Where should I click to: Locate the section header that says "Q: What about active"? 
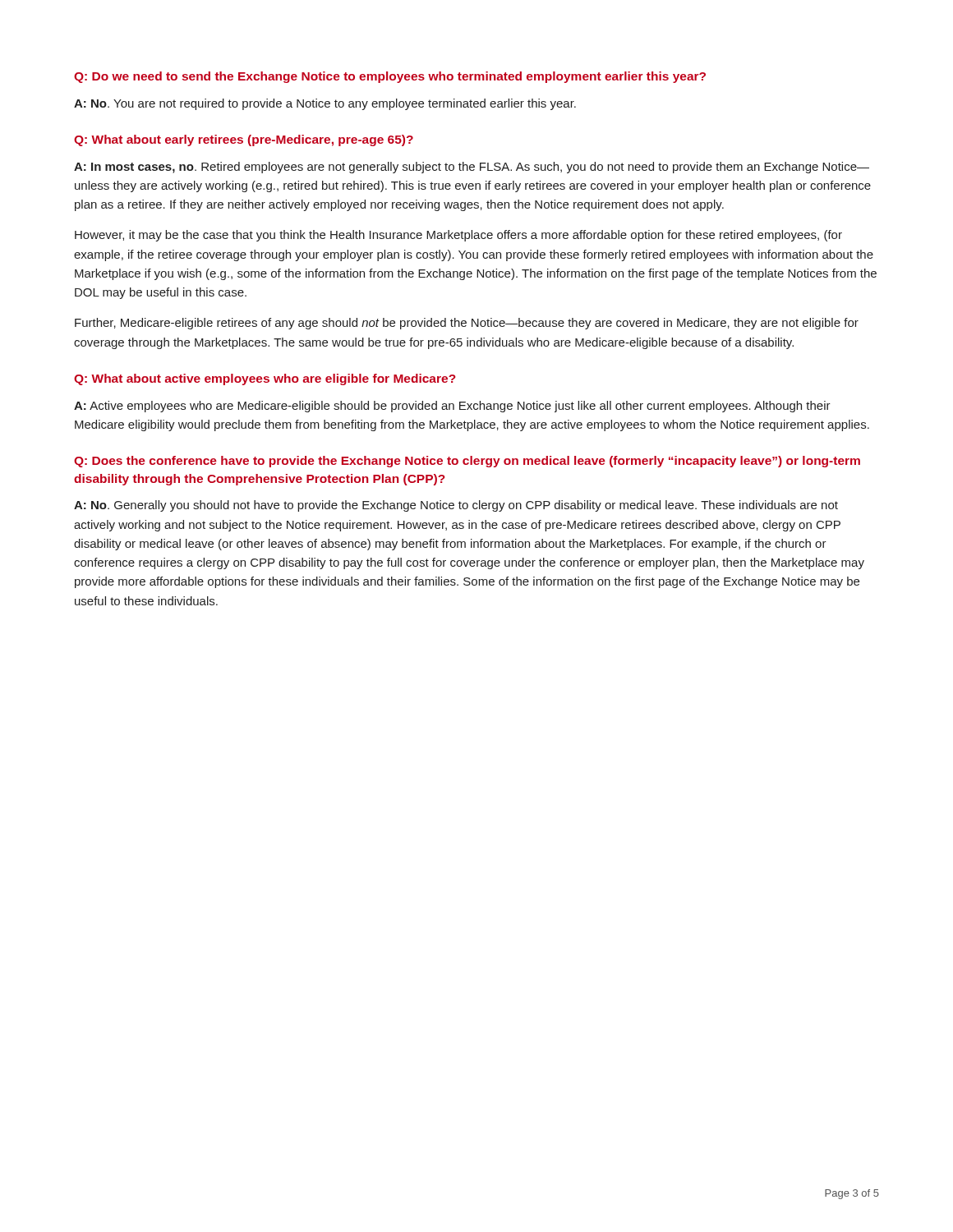[265, 378]
